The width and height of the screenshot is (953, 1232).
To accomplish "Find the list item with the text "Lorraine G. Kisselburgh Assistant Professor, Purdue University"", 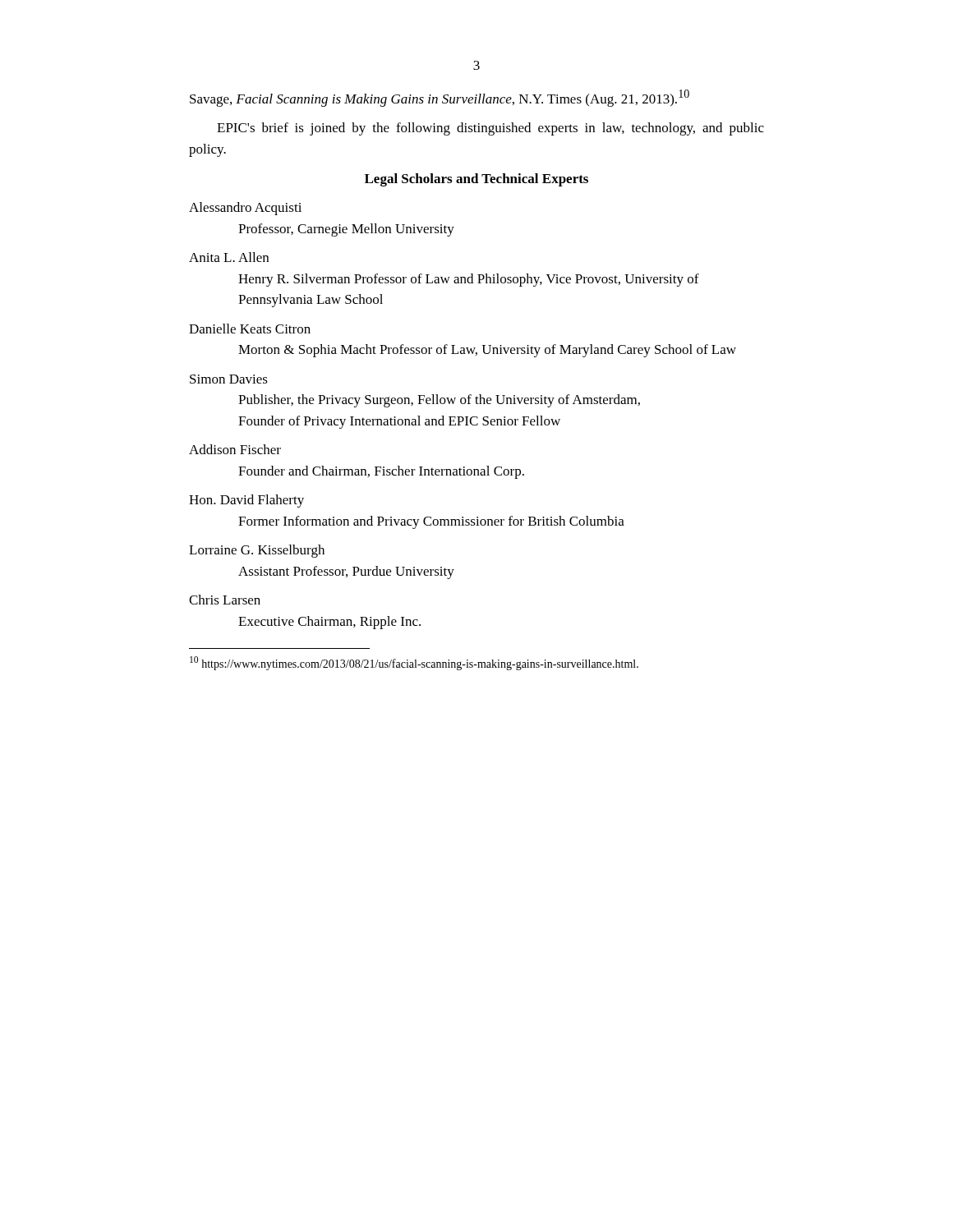I will tap(257, 551).
